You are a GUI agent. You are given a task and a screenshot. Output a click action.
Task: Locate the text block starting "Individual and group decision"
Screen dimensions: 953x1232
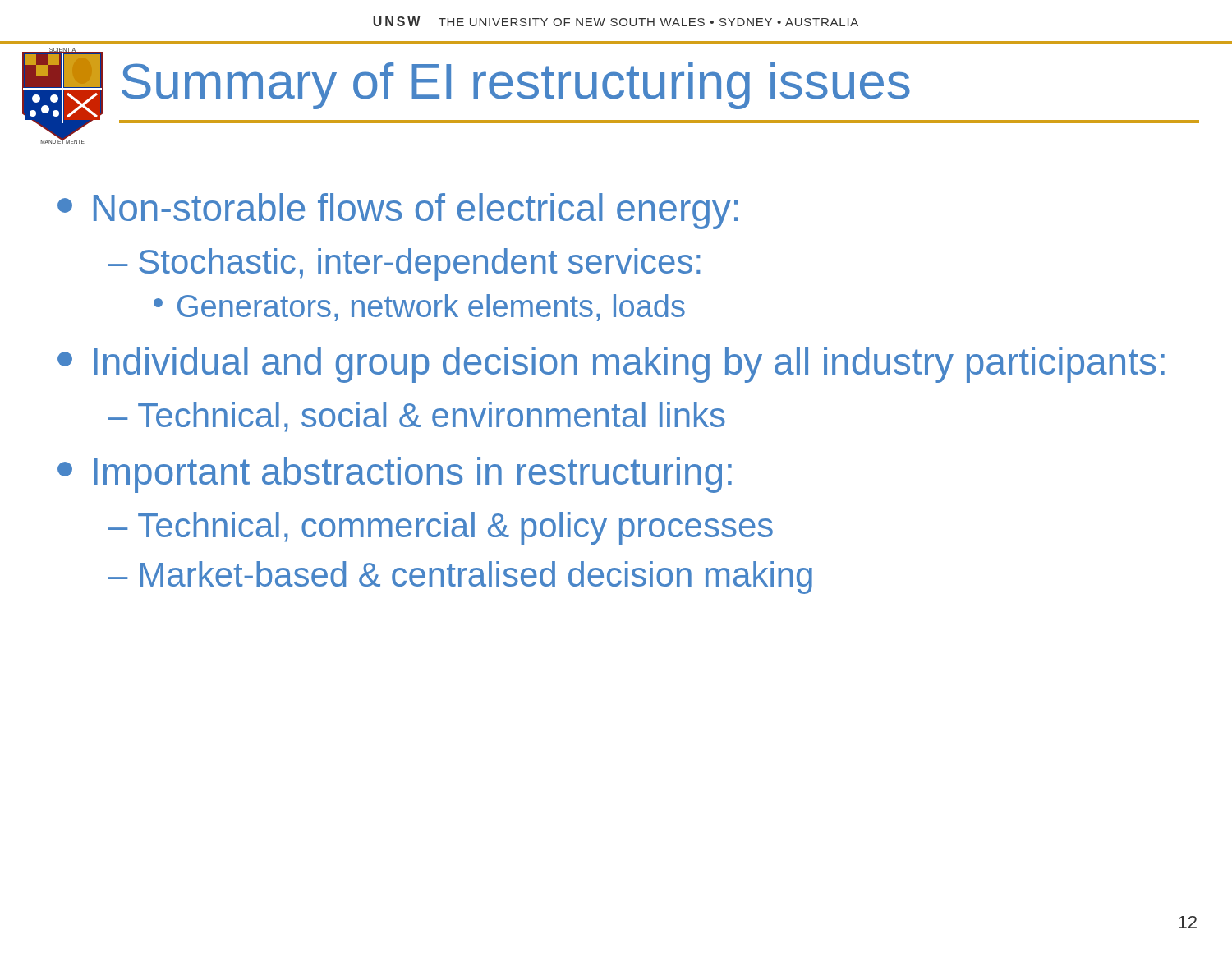click(613, 362)
